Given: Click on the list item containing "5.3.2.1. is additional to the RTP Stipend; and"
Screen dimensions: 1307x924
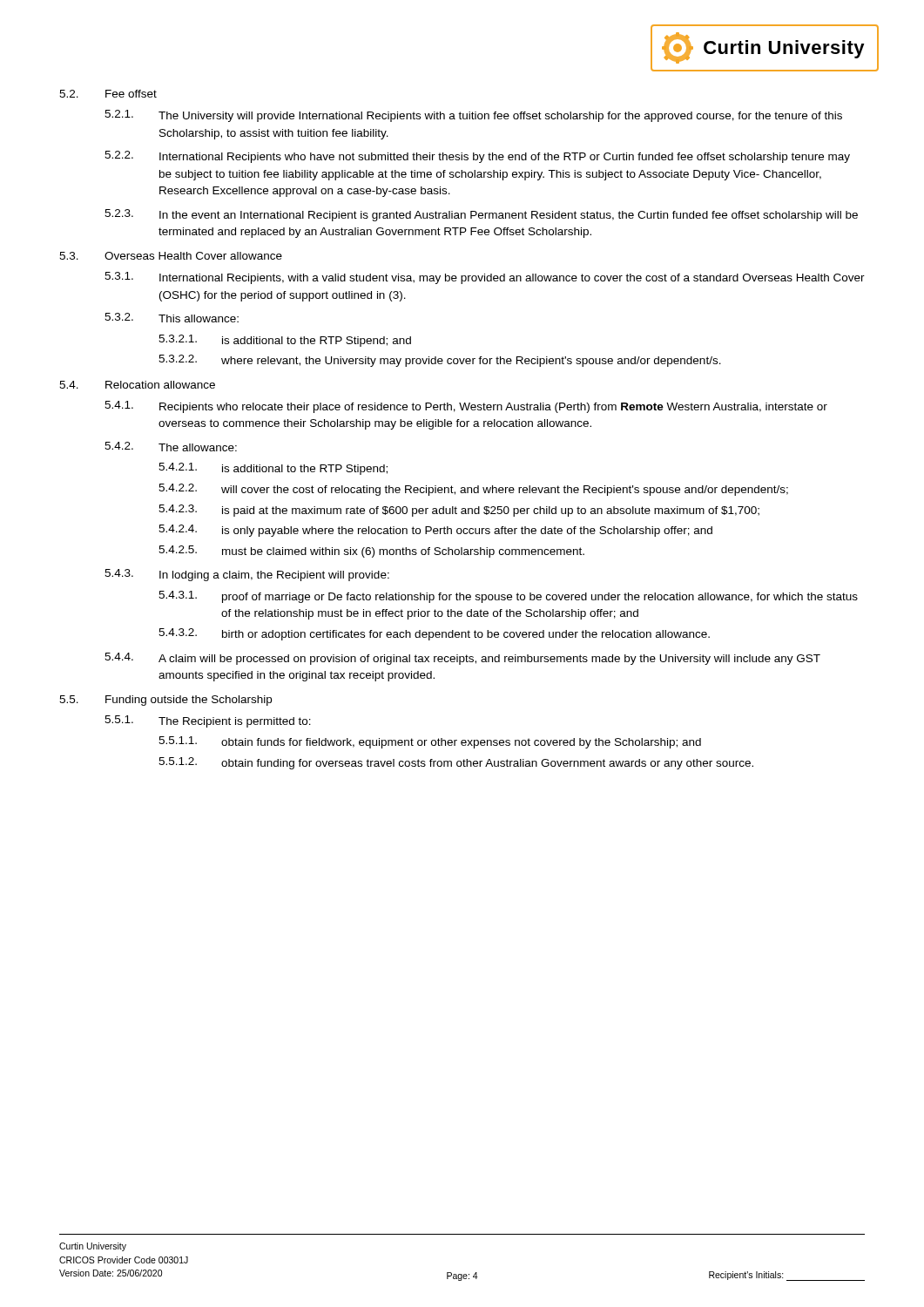Looking at the screenshot, I should coord(285,340).
